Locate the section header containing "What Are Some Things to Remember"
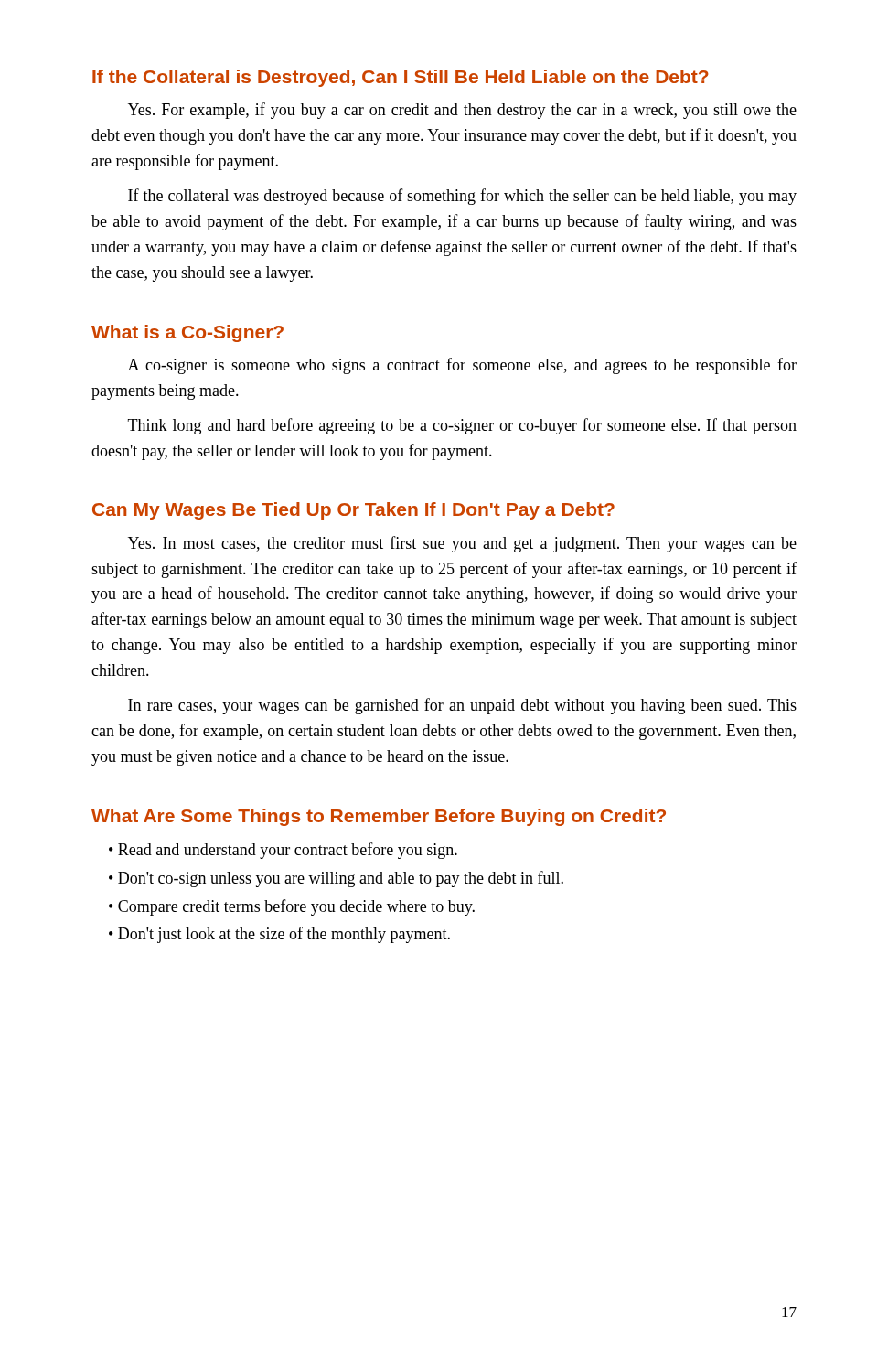Screen dimensions: 1372x888 pyautogui.click(x=379, y=815)
